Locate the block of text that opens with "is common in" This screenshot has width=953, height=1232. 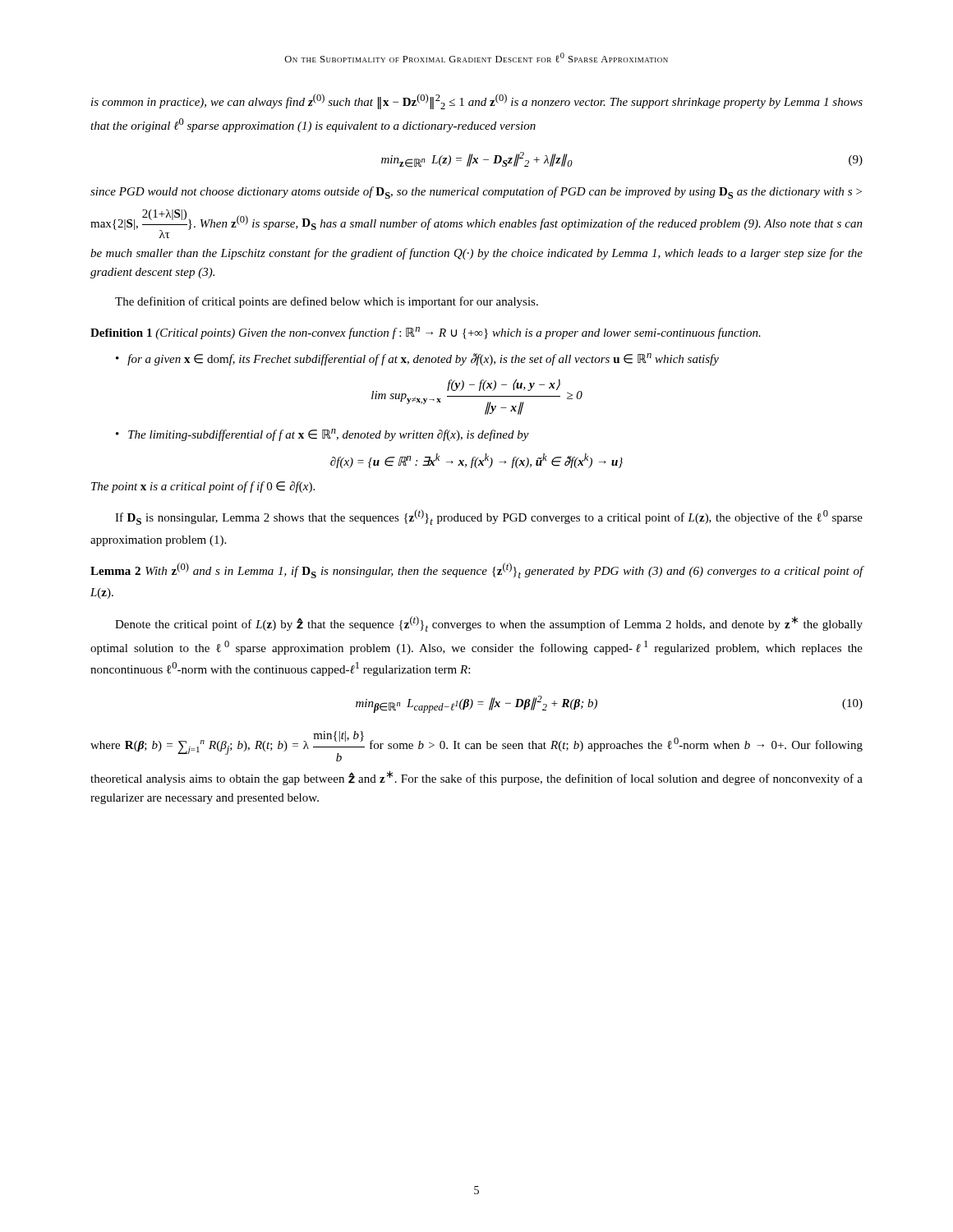click(476, 112)
